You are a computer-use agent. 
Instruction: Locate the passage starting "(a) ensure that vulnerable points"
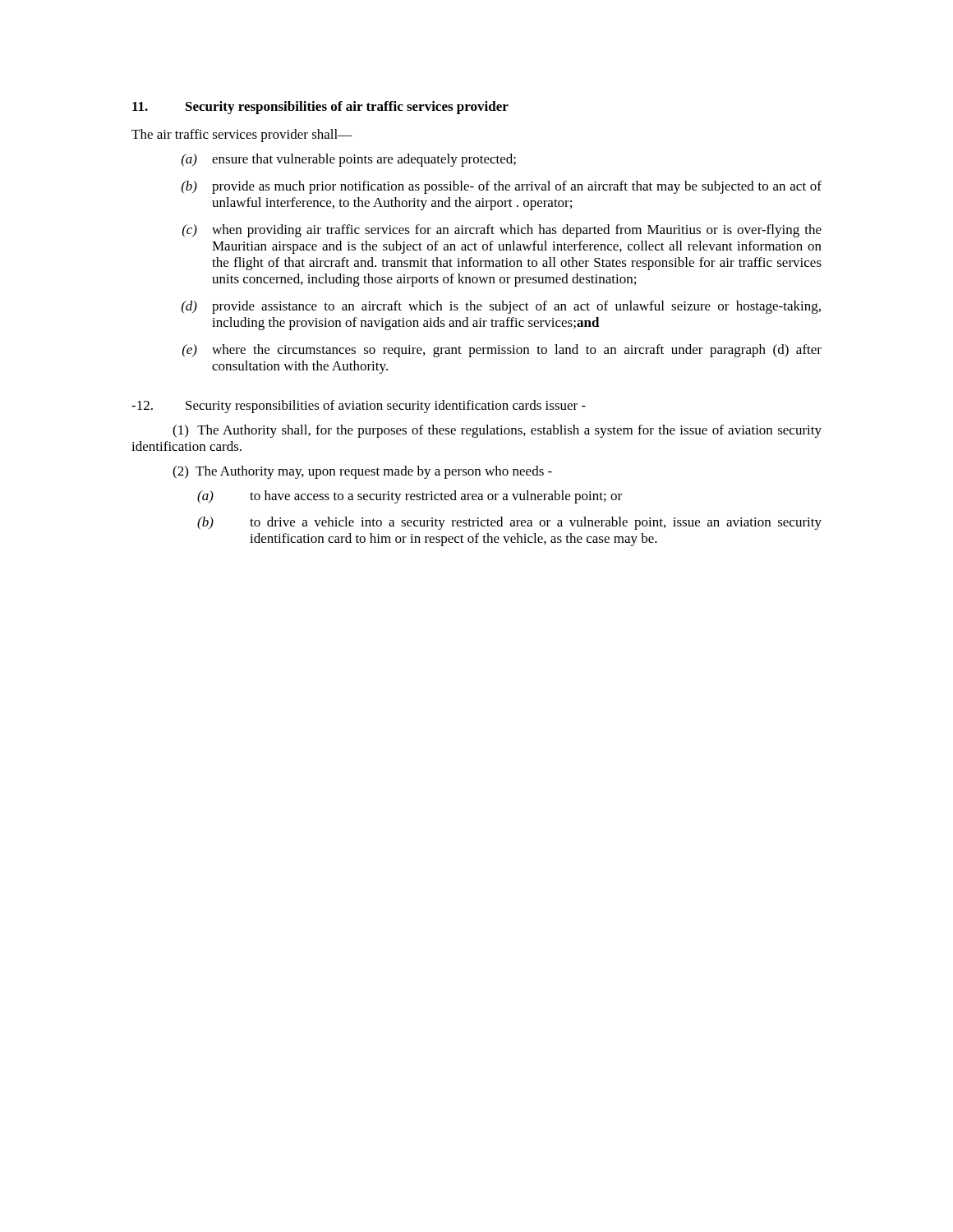tap(485, 159)
